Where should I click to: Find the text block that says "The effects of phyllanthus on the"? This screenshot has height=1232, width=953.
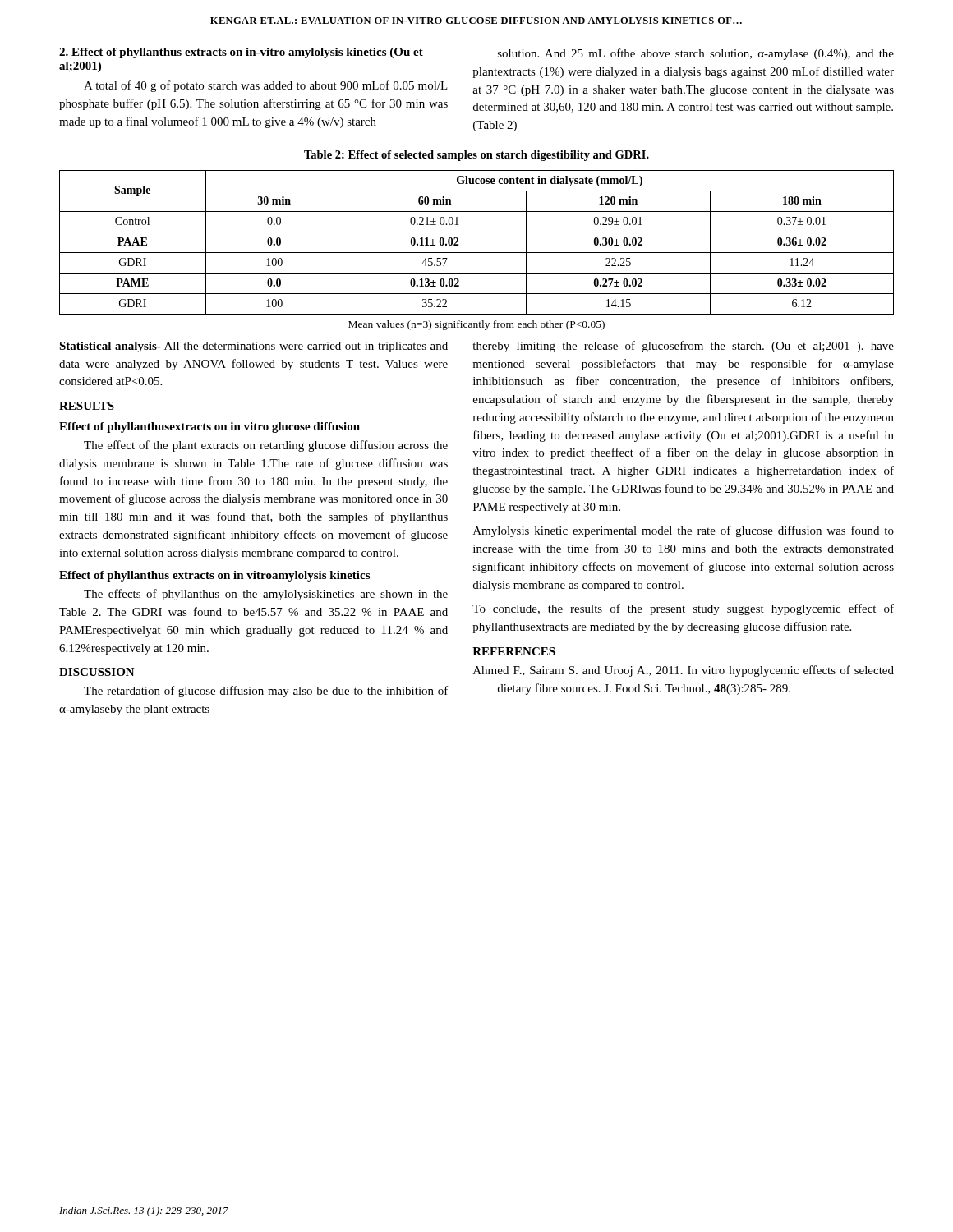pos(254,621)
